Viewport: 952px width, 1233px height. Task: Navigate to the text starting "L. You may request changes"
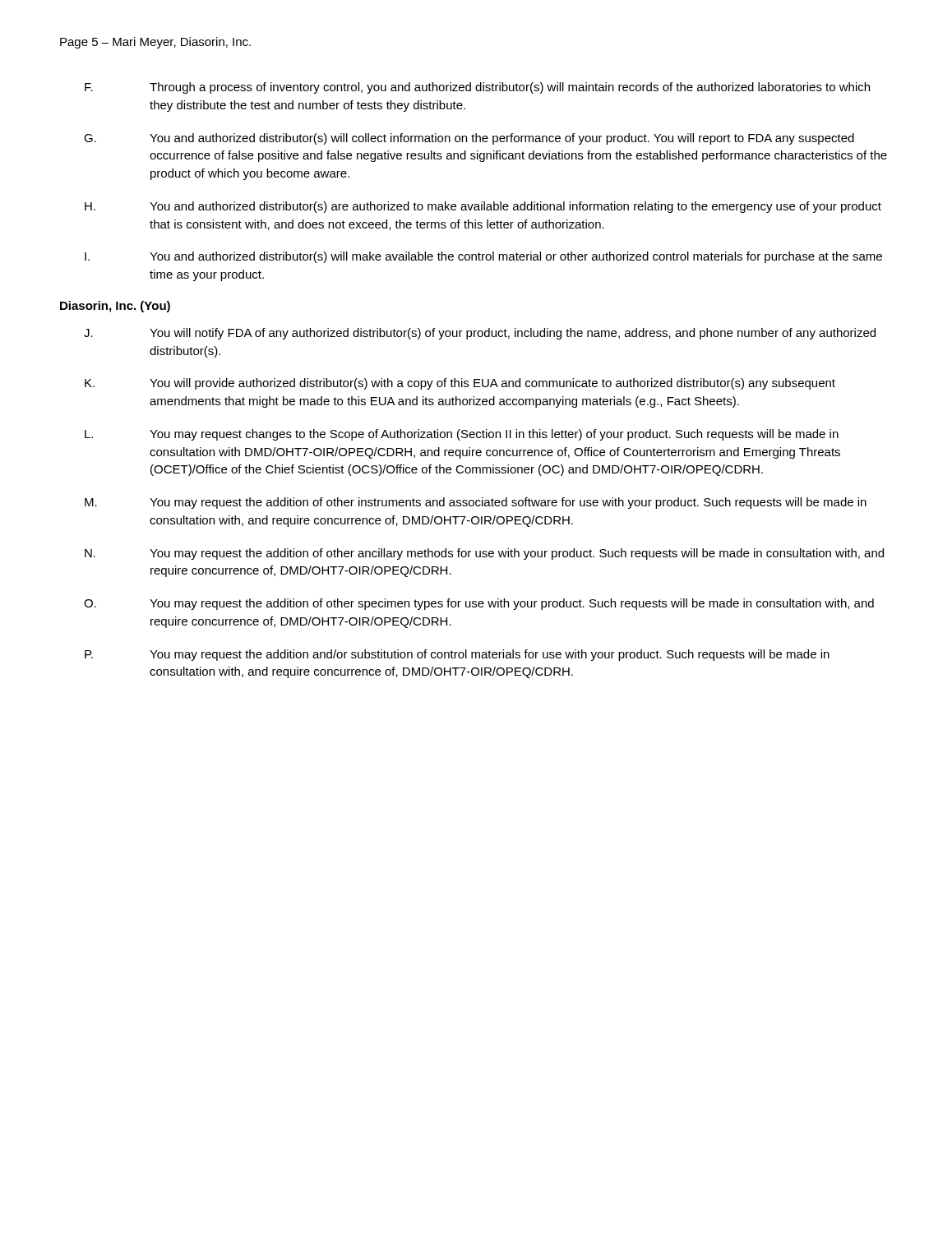tap(476, 452)
